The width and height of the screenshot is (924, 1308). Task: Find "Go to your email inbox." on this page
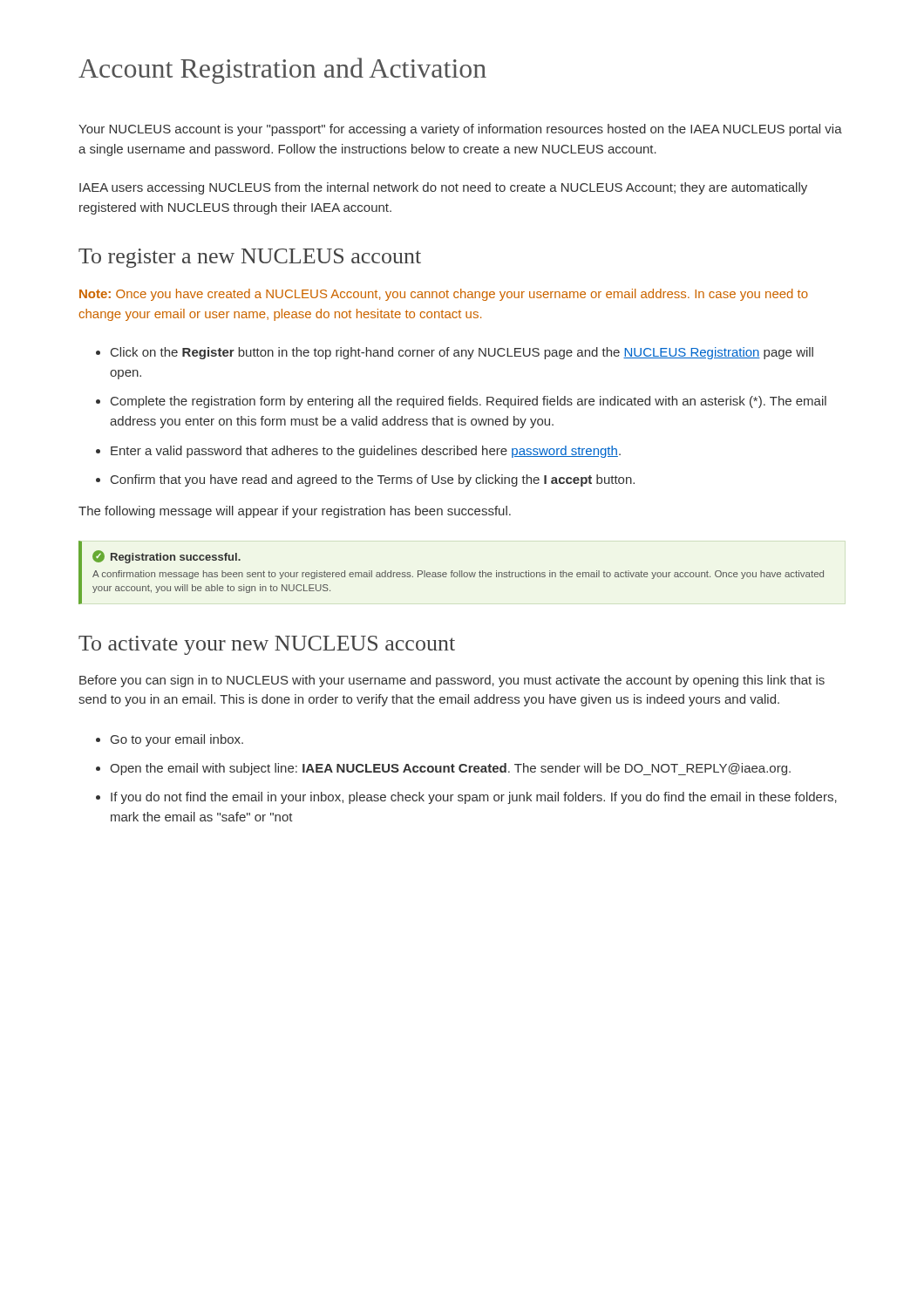pyautogui.click(x=170, y=740)
